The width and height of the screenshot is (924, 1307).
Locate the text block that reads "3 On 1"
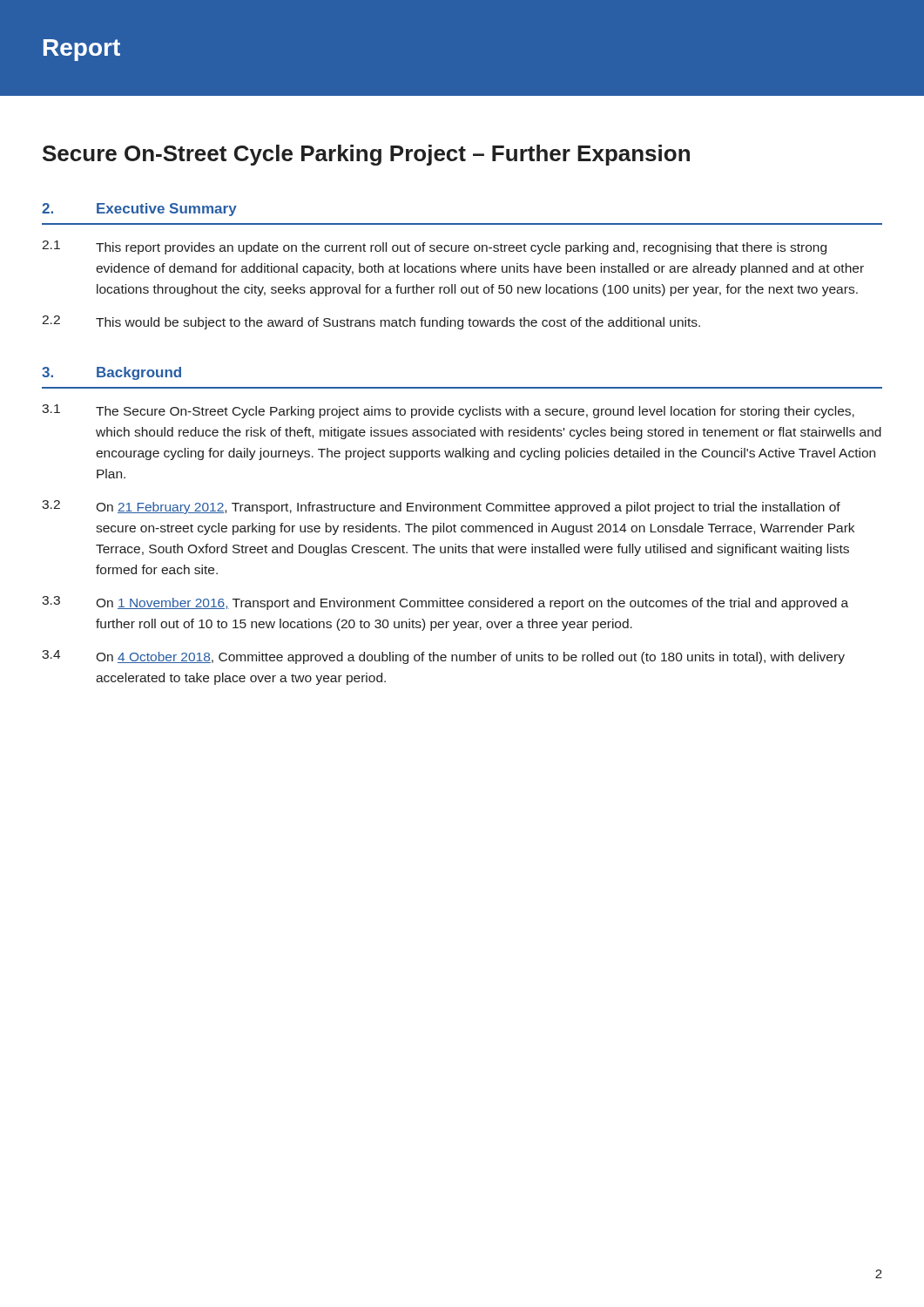pos(462,613)
